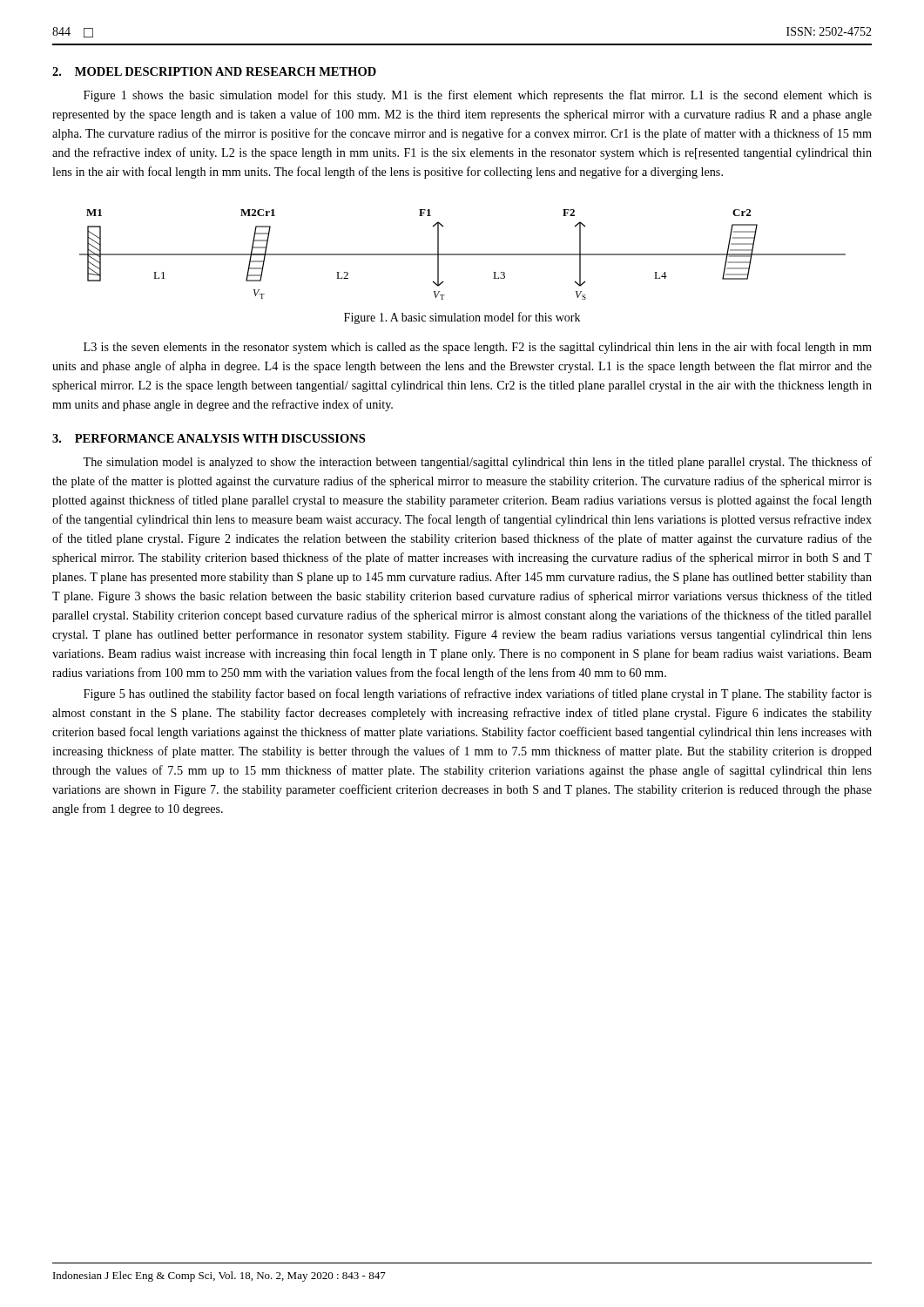The image size is (924, 1307).
Task: Find the caption
Action: coord(462,318)
